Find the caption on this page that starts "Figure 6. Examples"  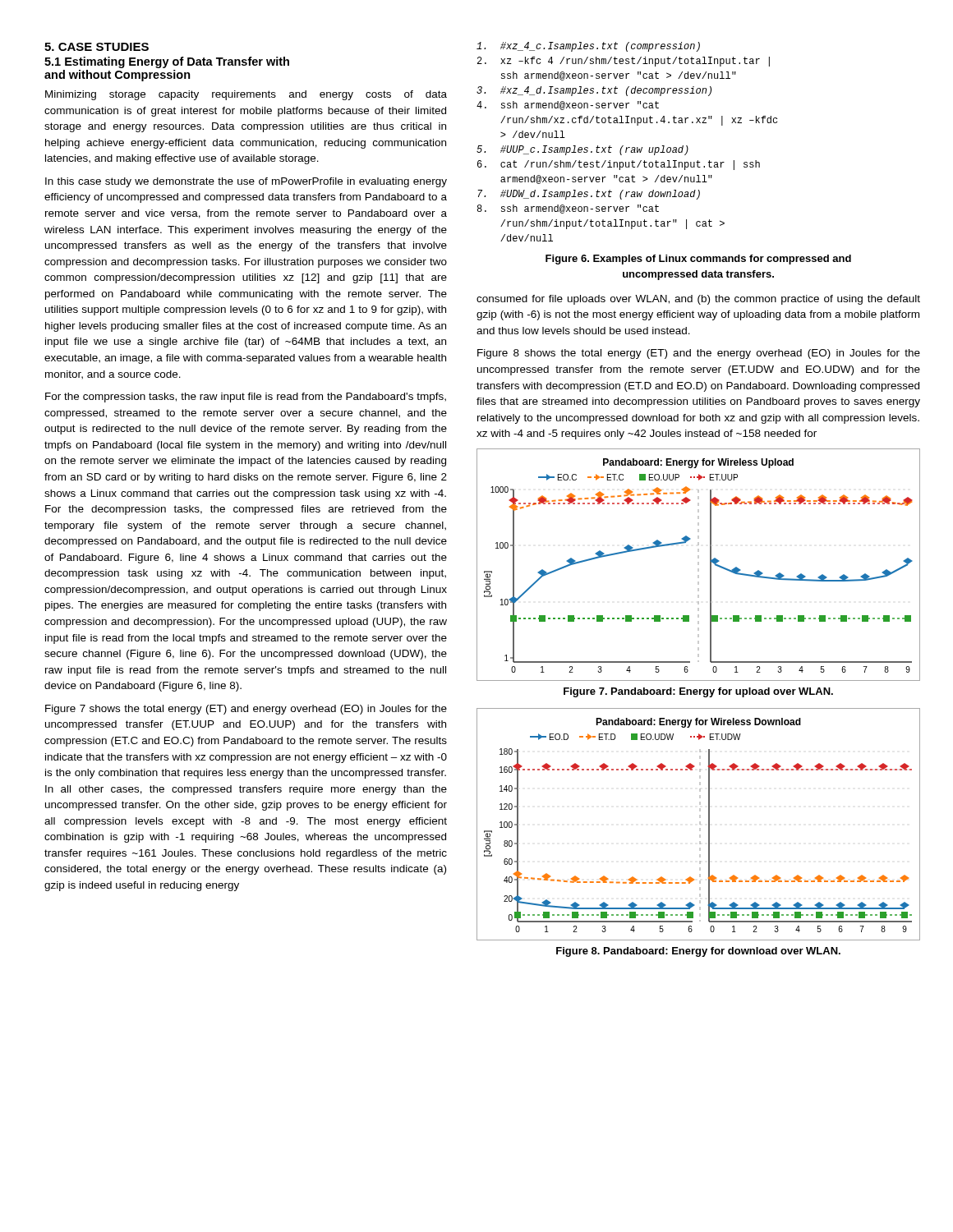698,267
